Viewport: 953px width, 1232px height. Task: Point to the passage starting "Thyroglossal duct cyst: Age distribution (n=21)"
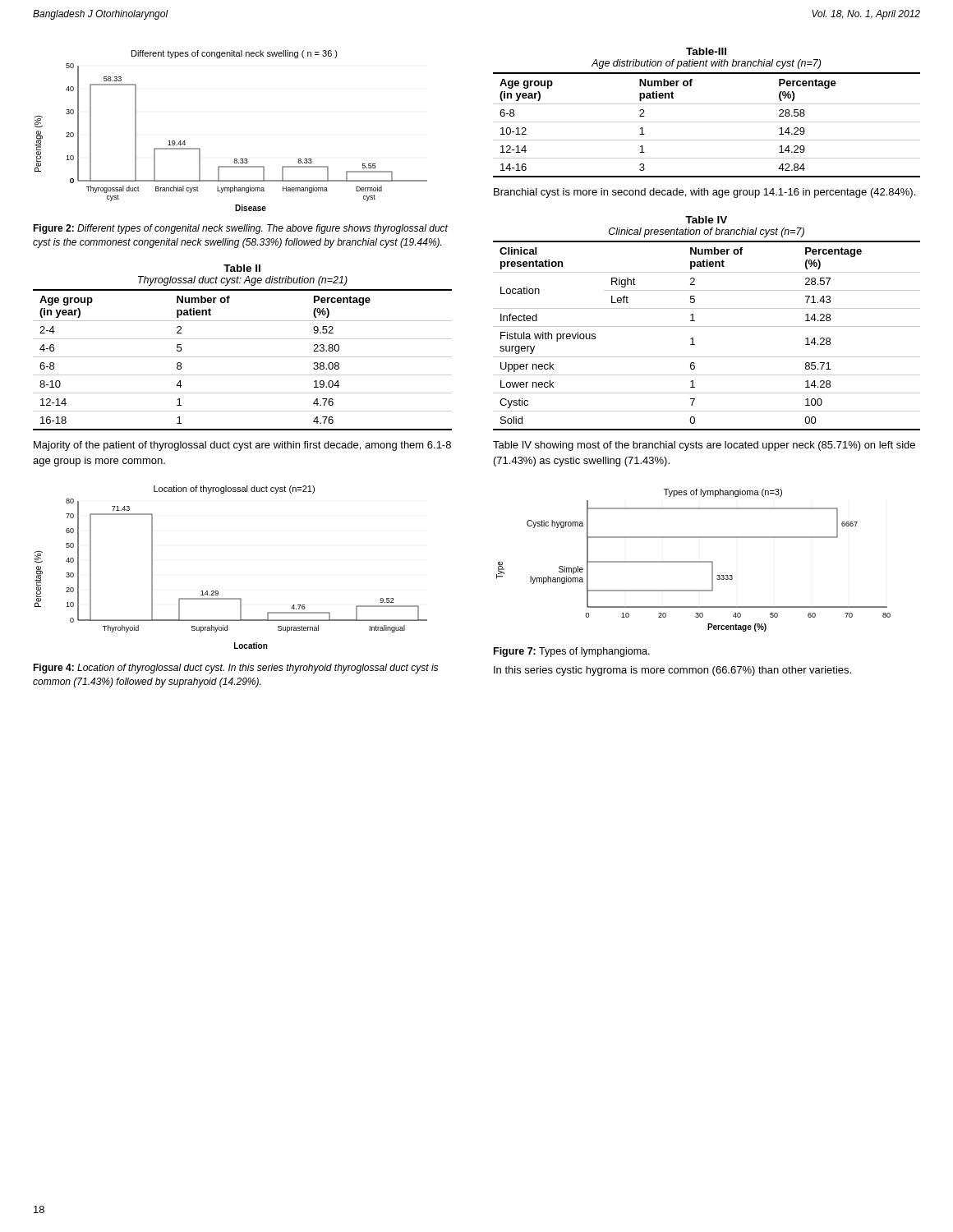242,280
